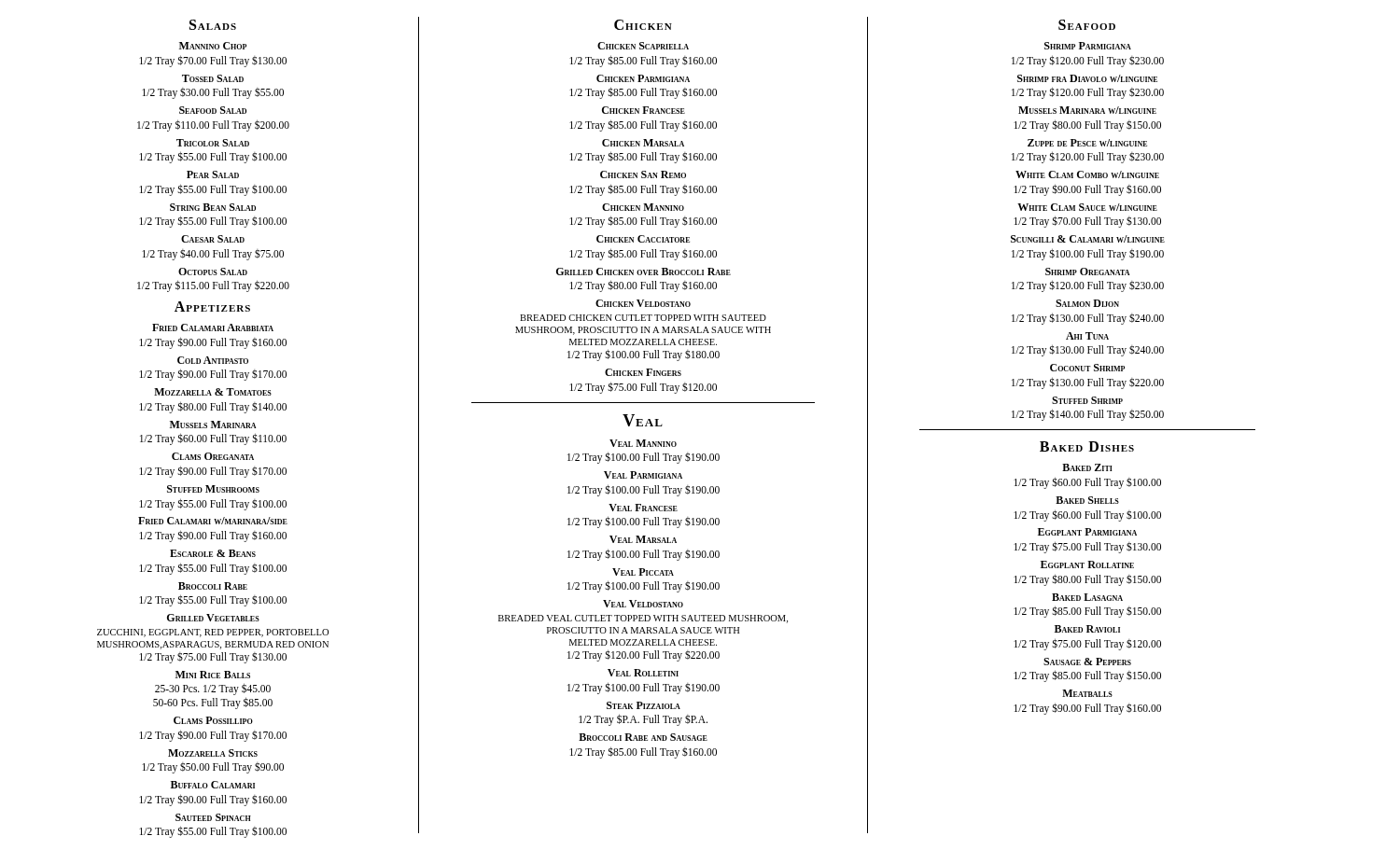Find the text starting "Seafood Salad 1/2"
1400x850 pixels.
point(213,118)
